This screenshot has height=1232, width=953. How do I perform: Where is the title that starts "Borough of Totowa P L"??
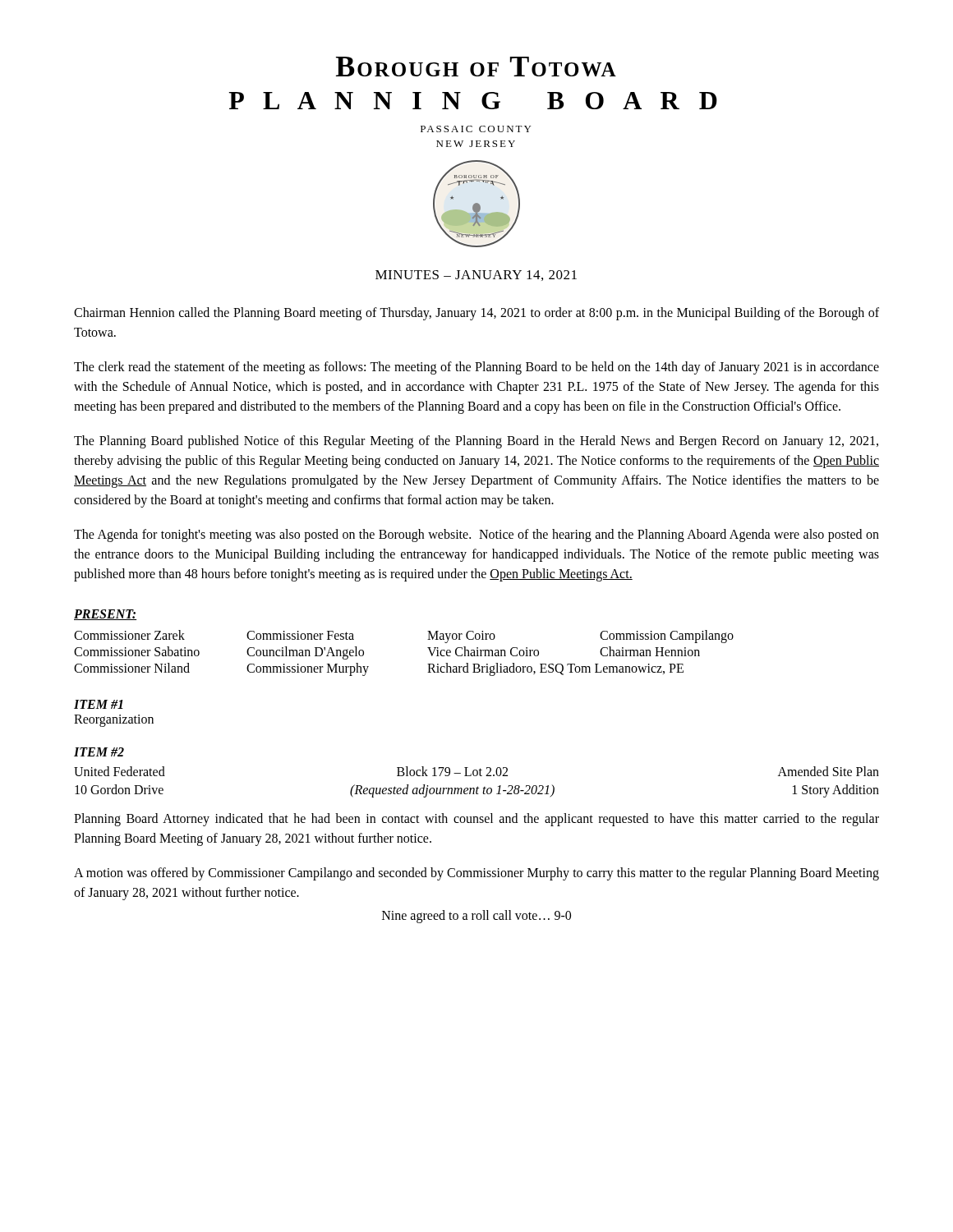pos(476,100)
